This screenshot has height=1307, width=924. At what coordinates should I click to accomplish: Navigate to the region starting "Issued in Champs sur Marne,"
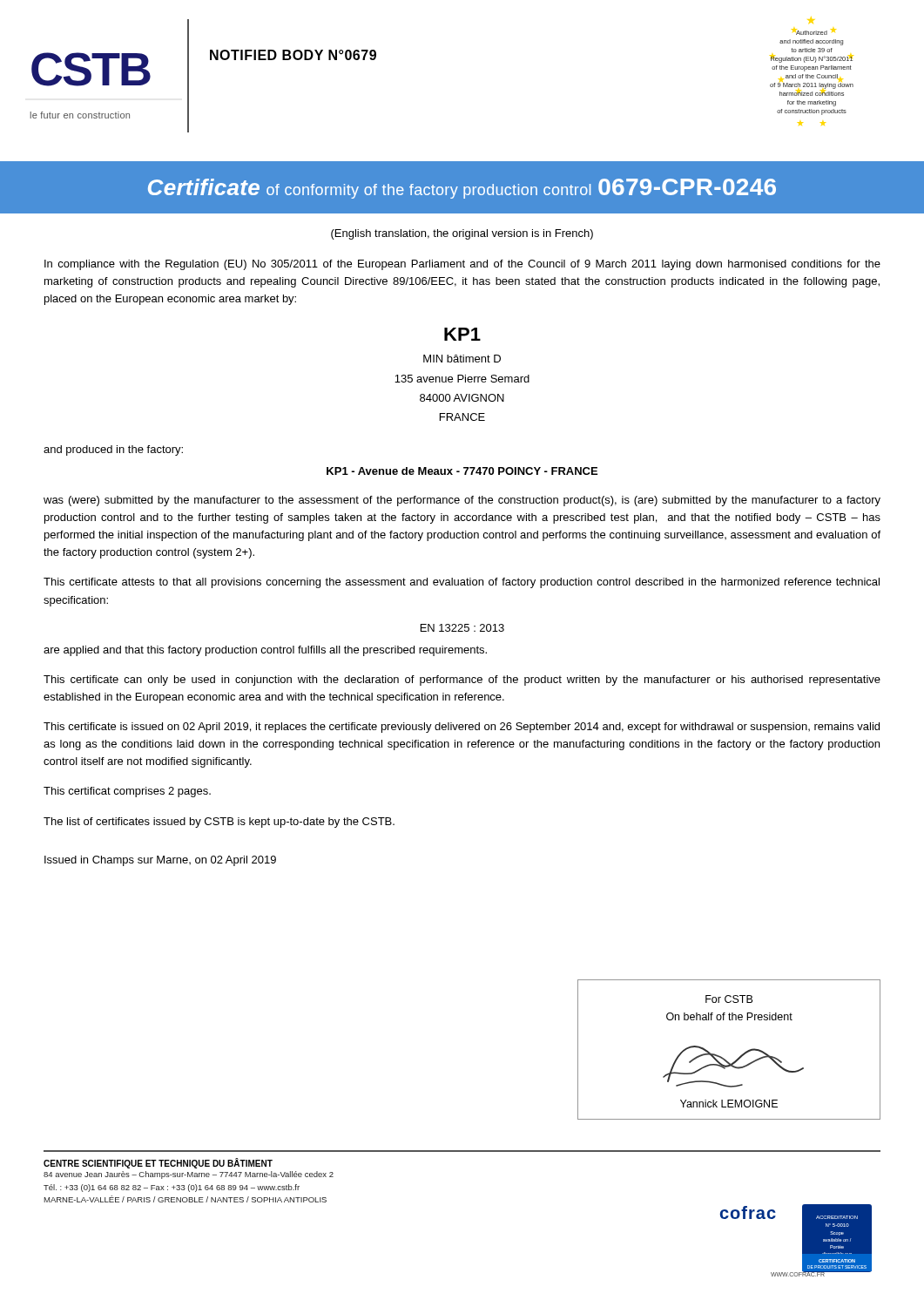160,859
